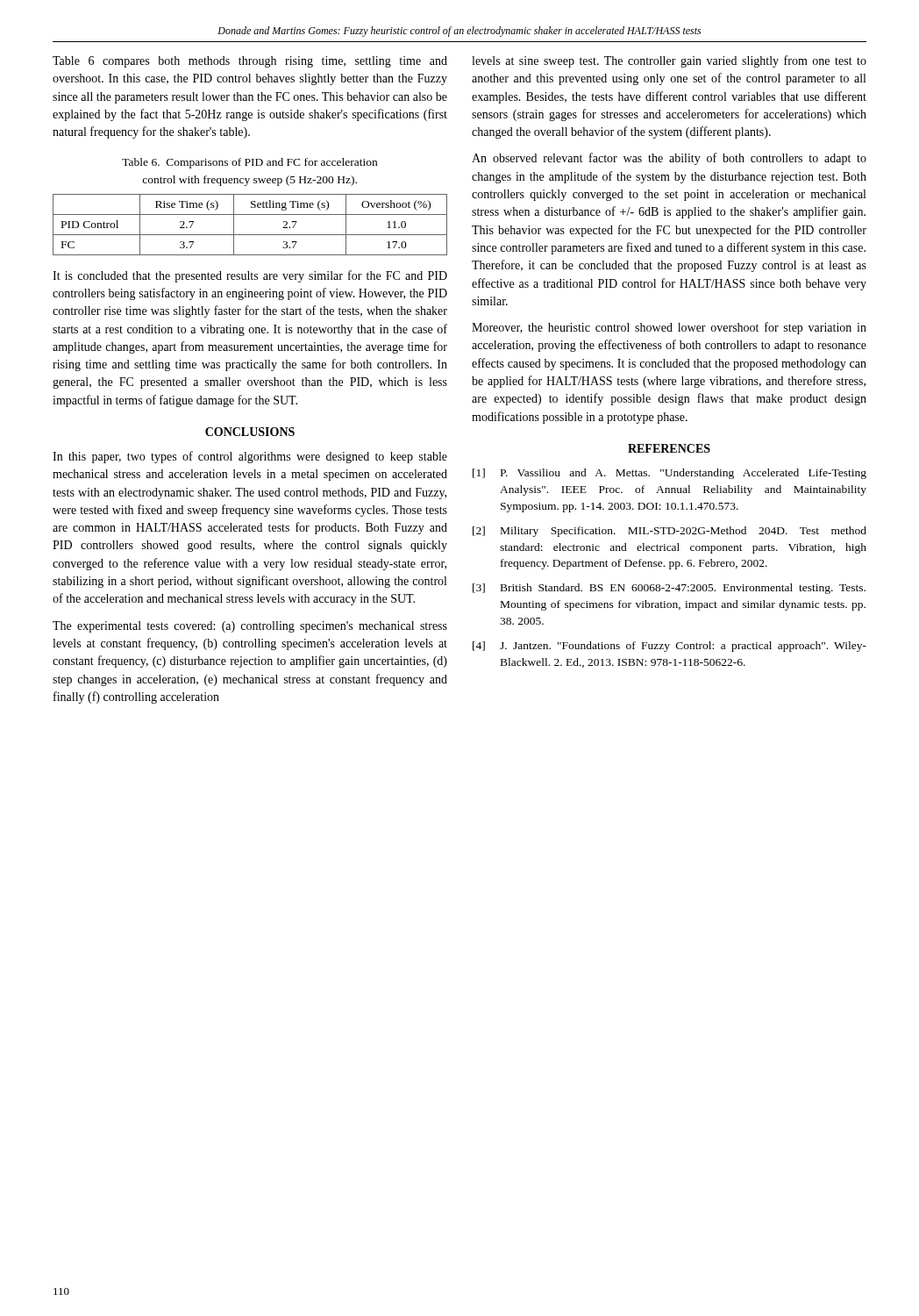Screen dimensions: 1316x919
Task: Where is the caption that starts "Table 6. Comparisons of PID"?
Action: pos(250,171)
